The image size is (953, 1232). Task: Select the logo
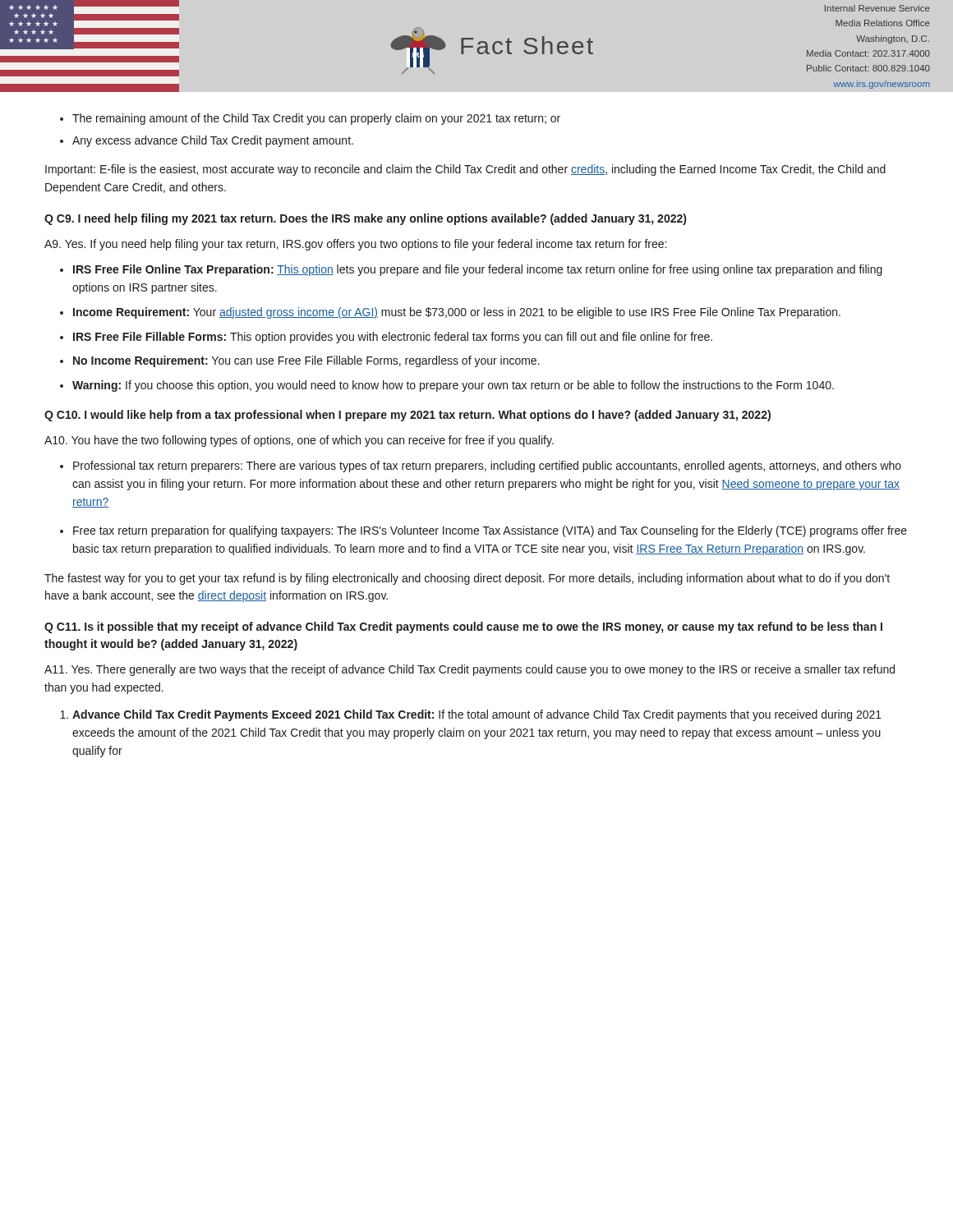(x=476, y=46)
